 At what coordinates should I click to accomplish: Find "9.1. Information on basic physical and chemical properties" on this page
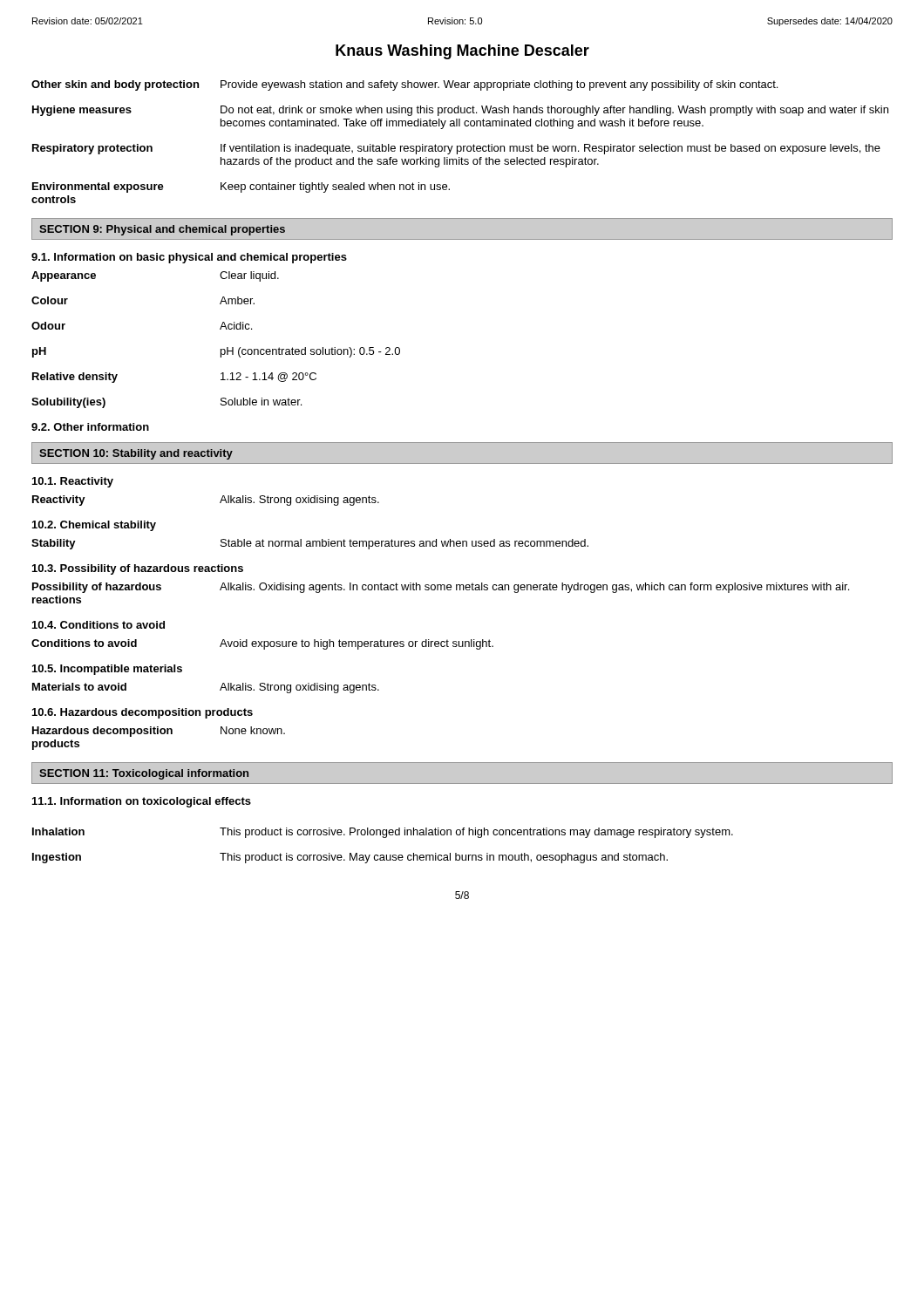click(189, 257)
